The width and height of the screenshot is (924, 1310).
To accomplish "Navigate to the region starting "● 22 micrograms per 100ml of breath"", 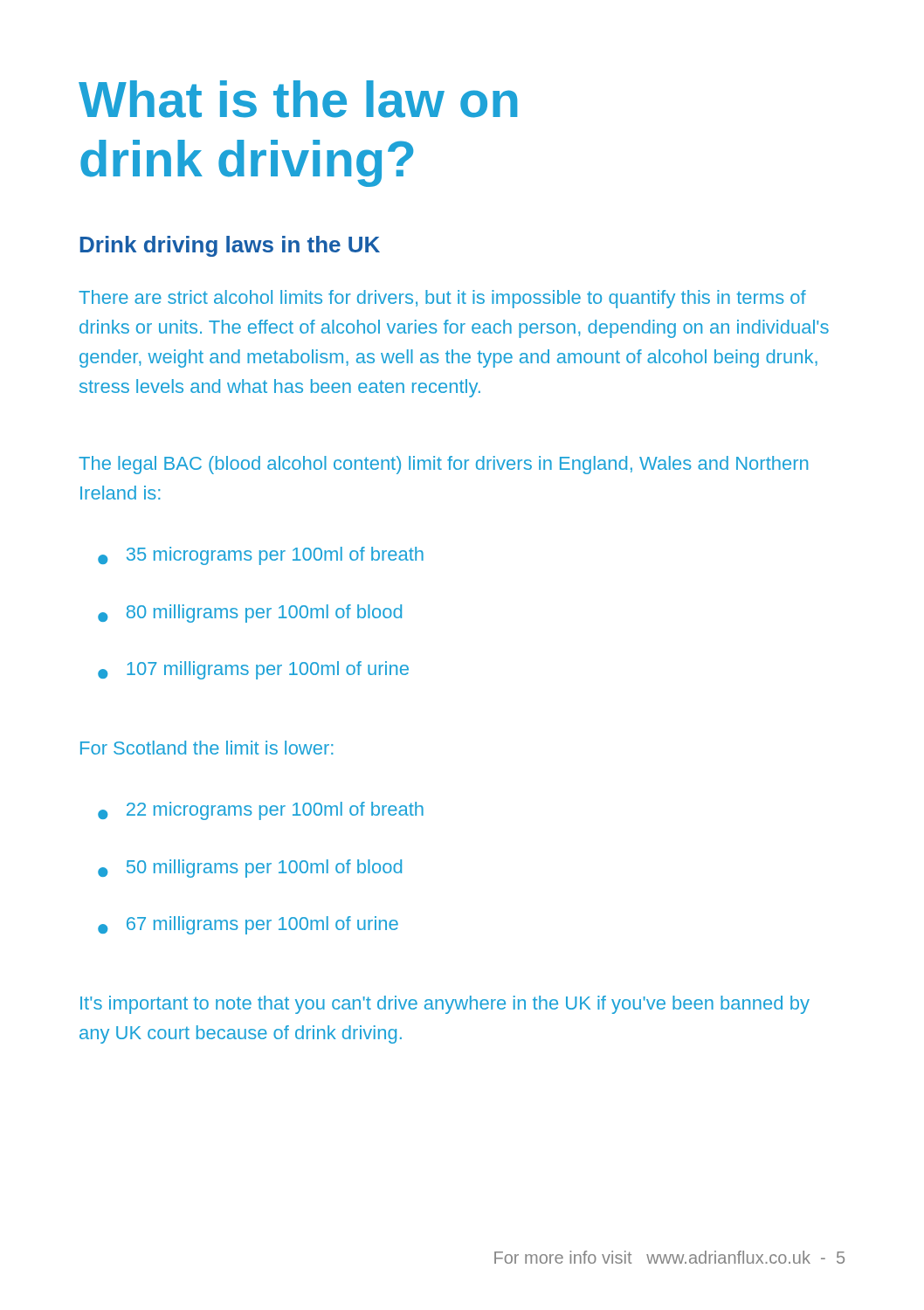I will (260, 813).
